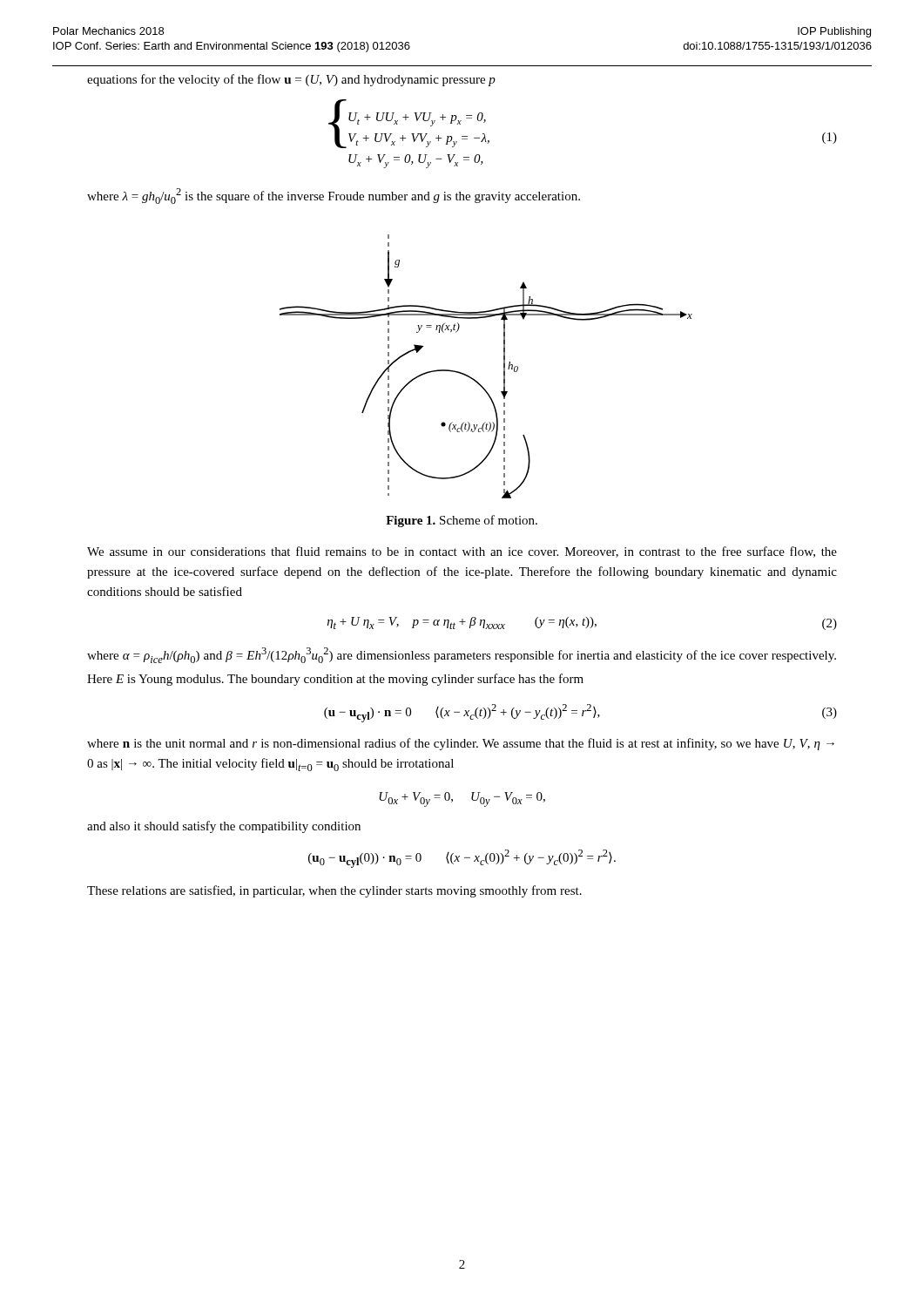The width and height of the screenshot is (924, 1307).
Task: Locate the formula containing "U0x + V0y"
Action: click(x=462, y=798)
